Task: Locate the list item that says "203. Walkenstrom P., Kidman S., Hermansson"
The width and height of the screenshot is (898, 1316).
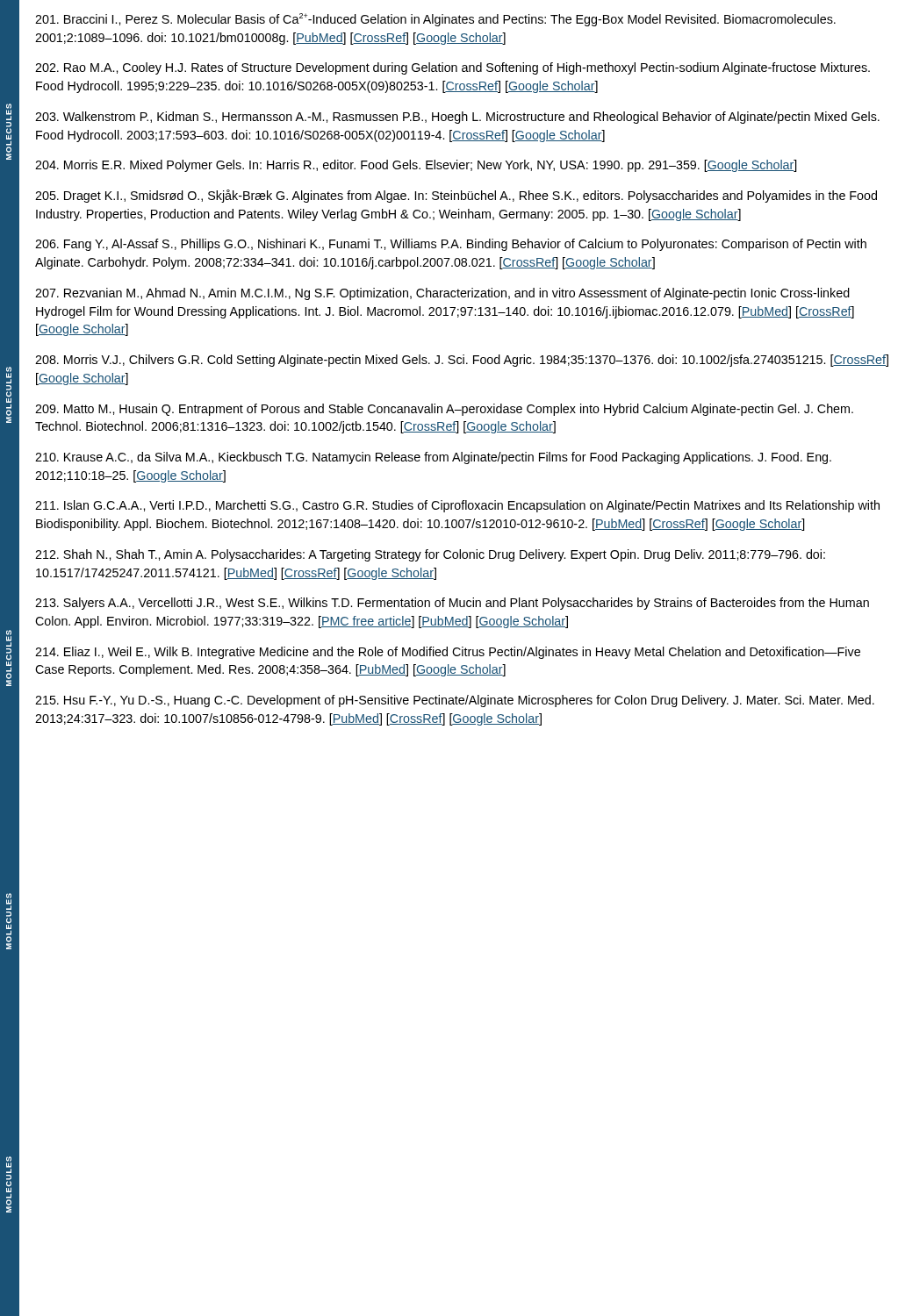Action: [458, 126]
